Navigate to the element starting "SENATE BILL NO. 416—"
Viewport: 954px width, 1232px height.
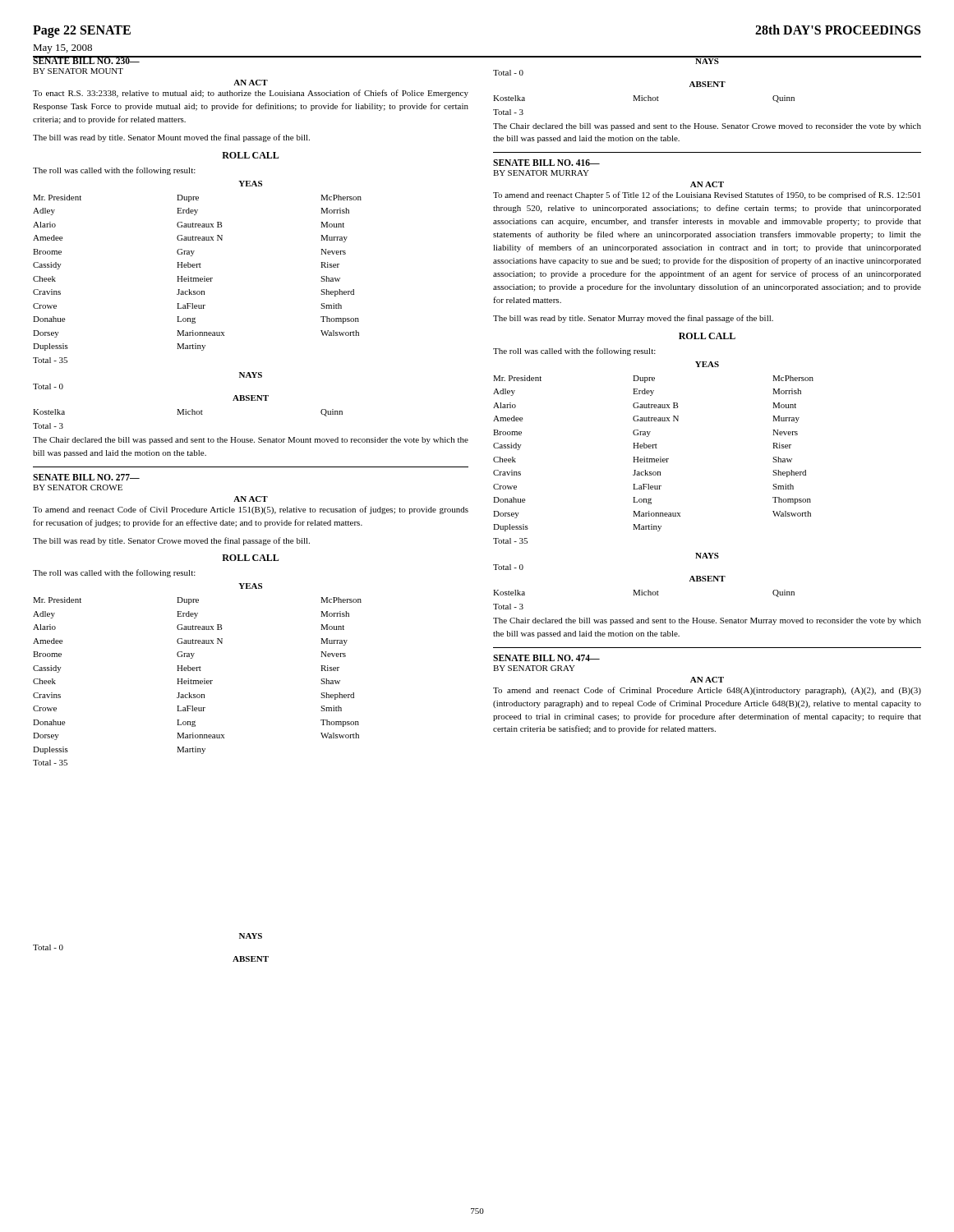[546, 163]
